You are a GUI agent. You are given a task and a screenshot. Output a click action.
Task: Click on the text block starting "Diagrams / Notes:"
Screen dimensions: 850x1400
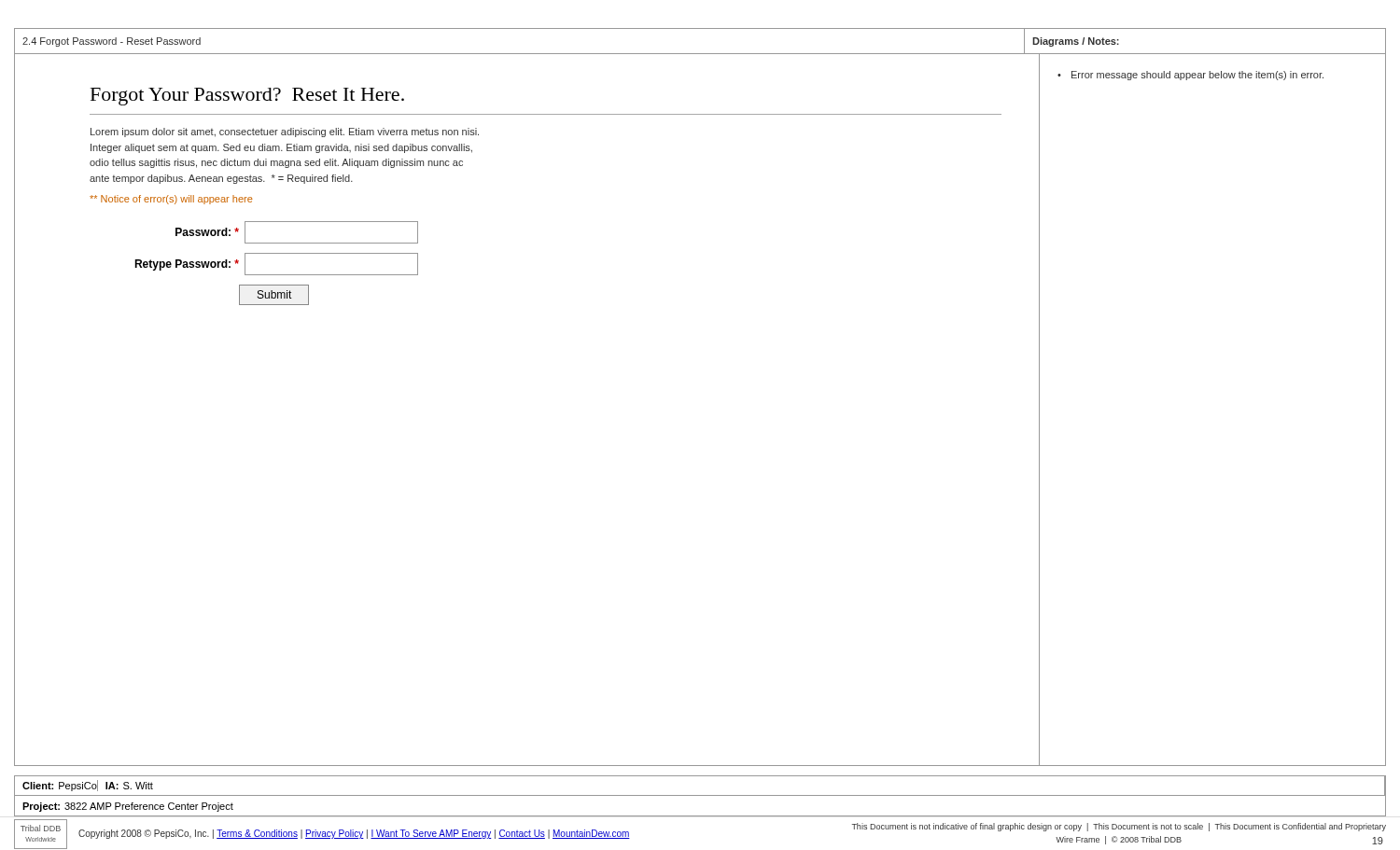tap(1076, 41)
